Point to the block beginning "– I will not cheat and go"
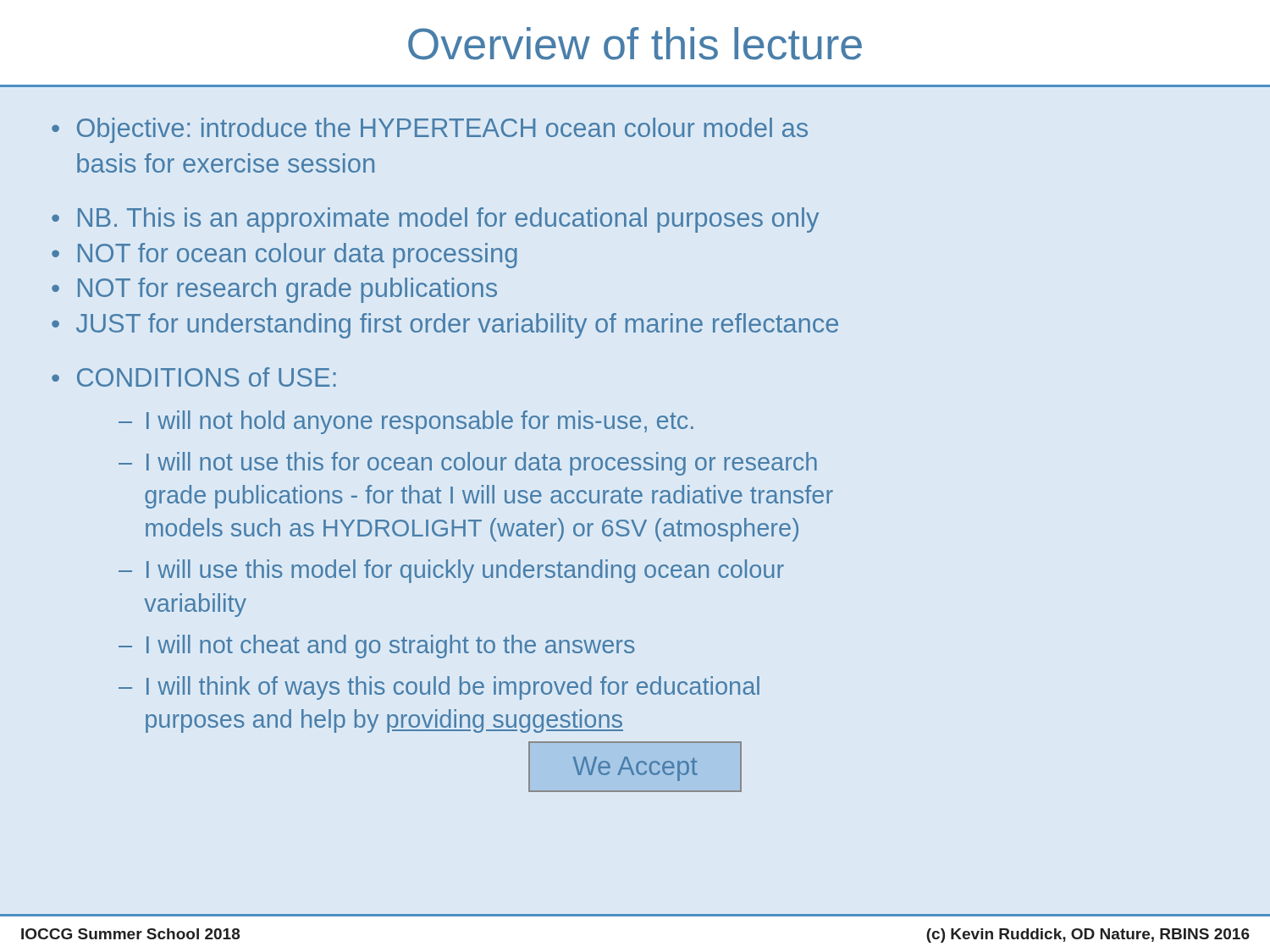This screenshot has width=1270, height=952. [377, 645]
